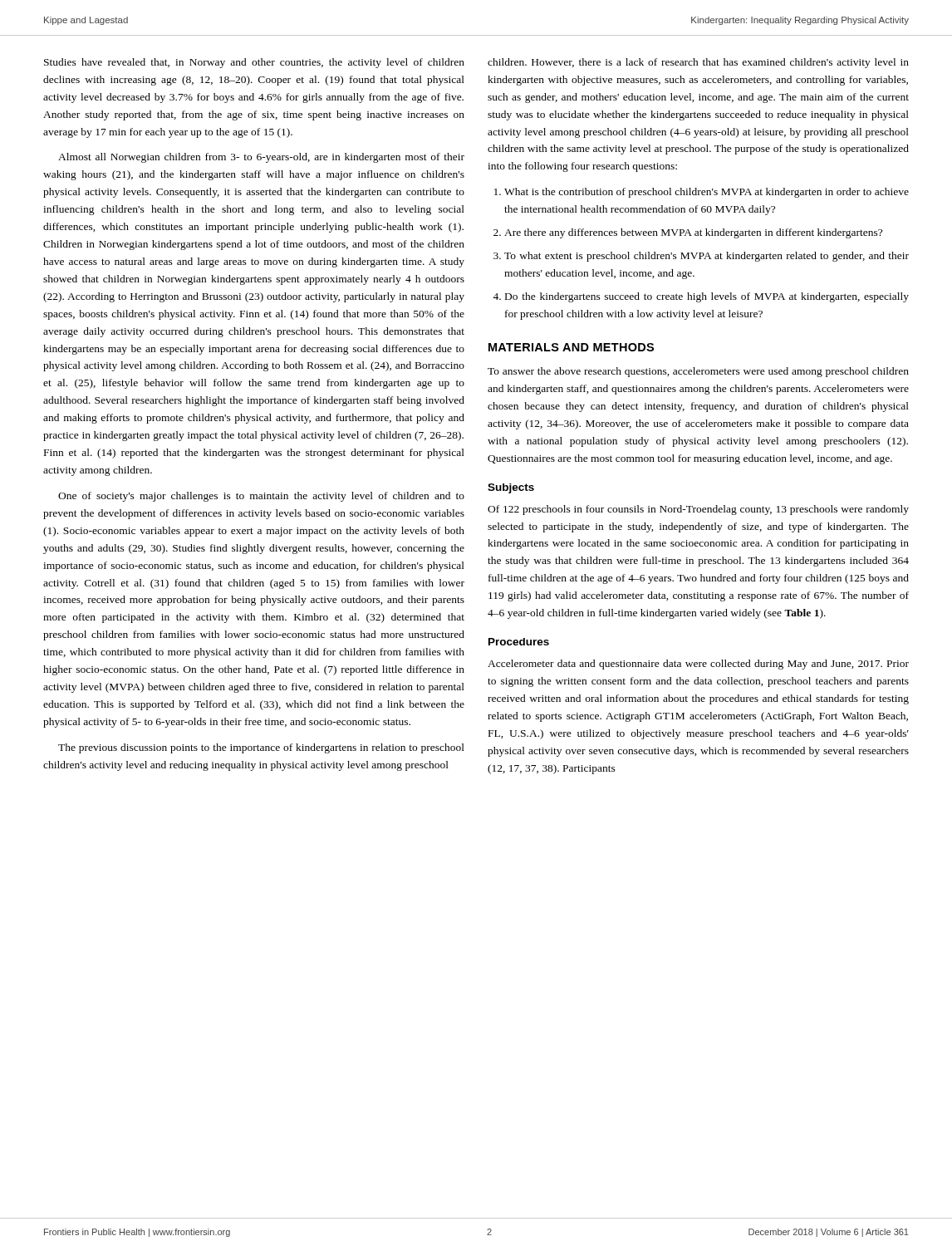Click on the text block with the text "The previous discussion"

(254, 757)
